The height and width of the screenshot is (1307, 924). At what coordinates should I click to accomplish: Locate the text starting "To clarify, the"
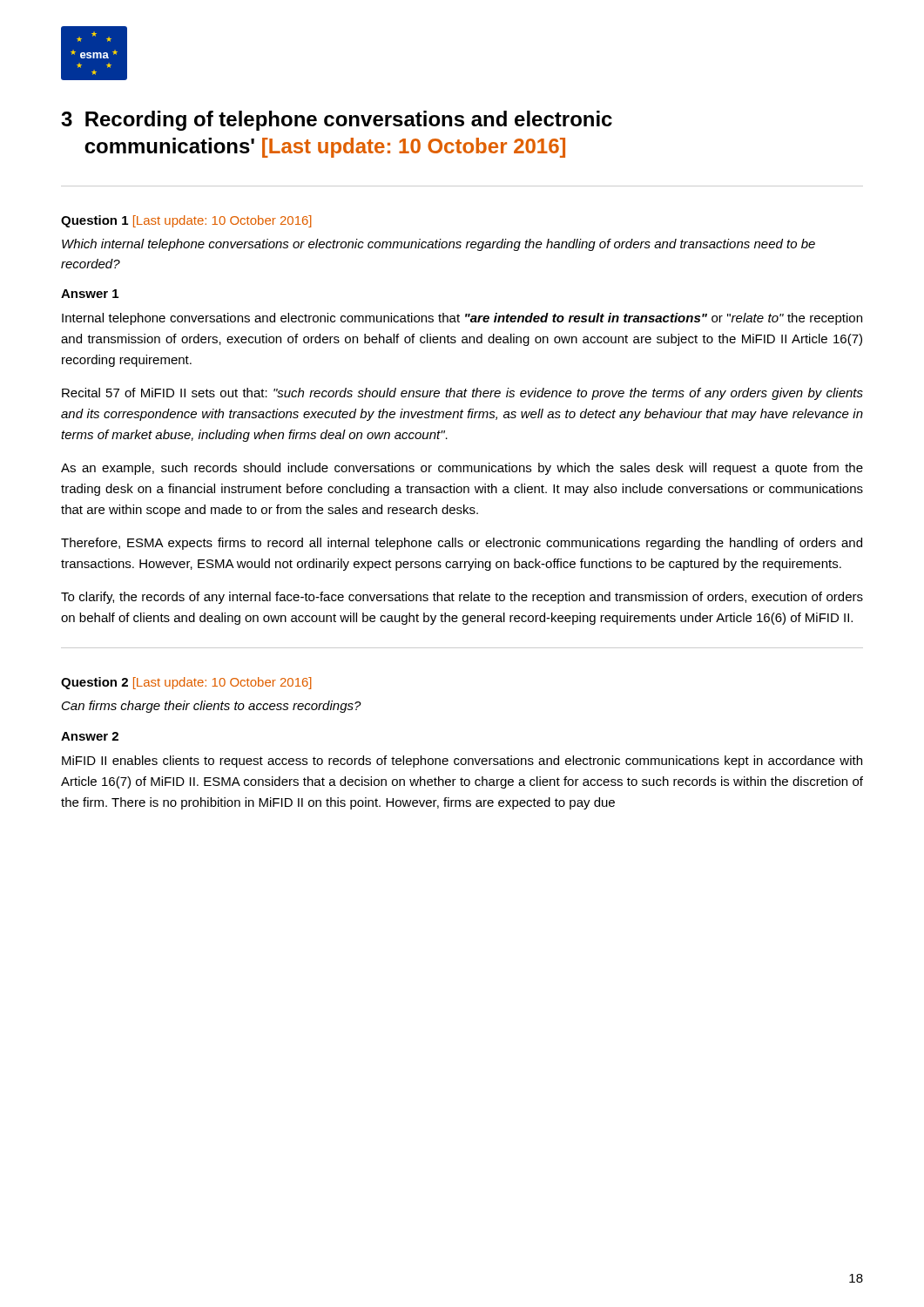coord(462,607)
